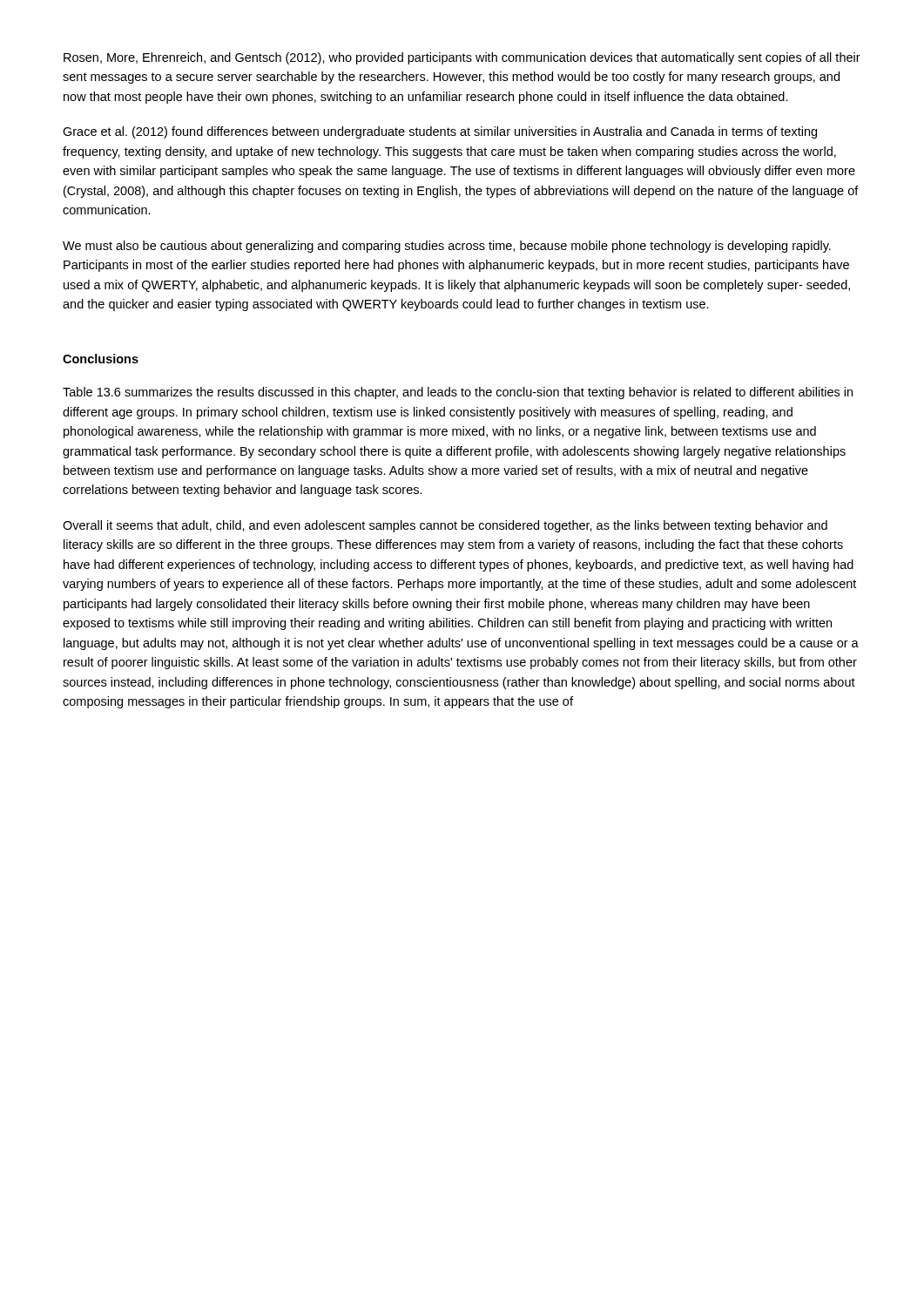Click the passage that begins "Rosen, More, Ehrenreich,"

coord(461,77)
